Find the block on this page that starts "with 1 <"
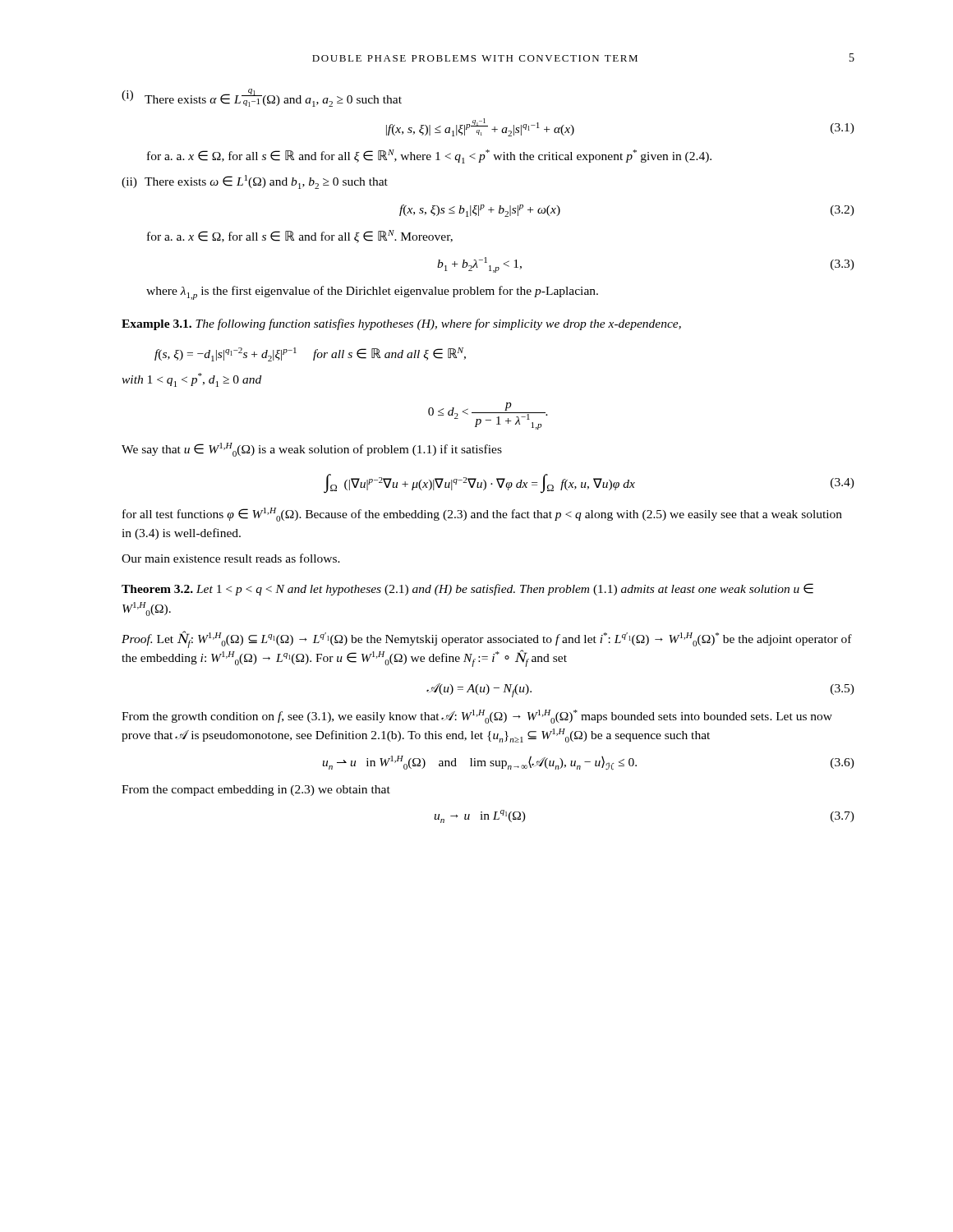This screenshot has width=953, height=1232. [x=192, y=379]
